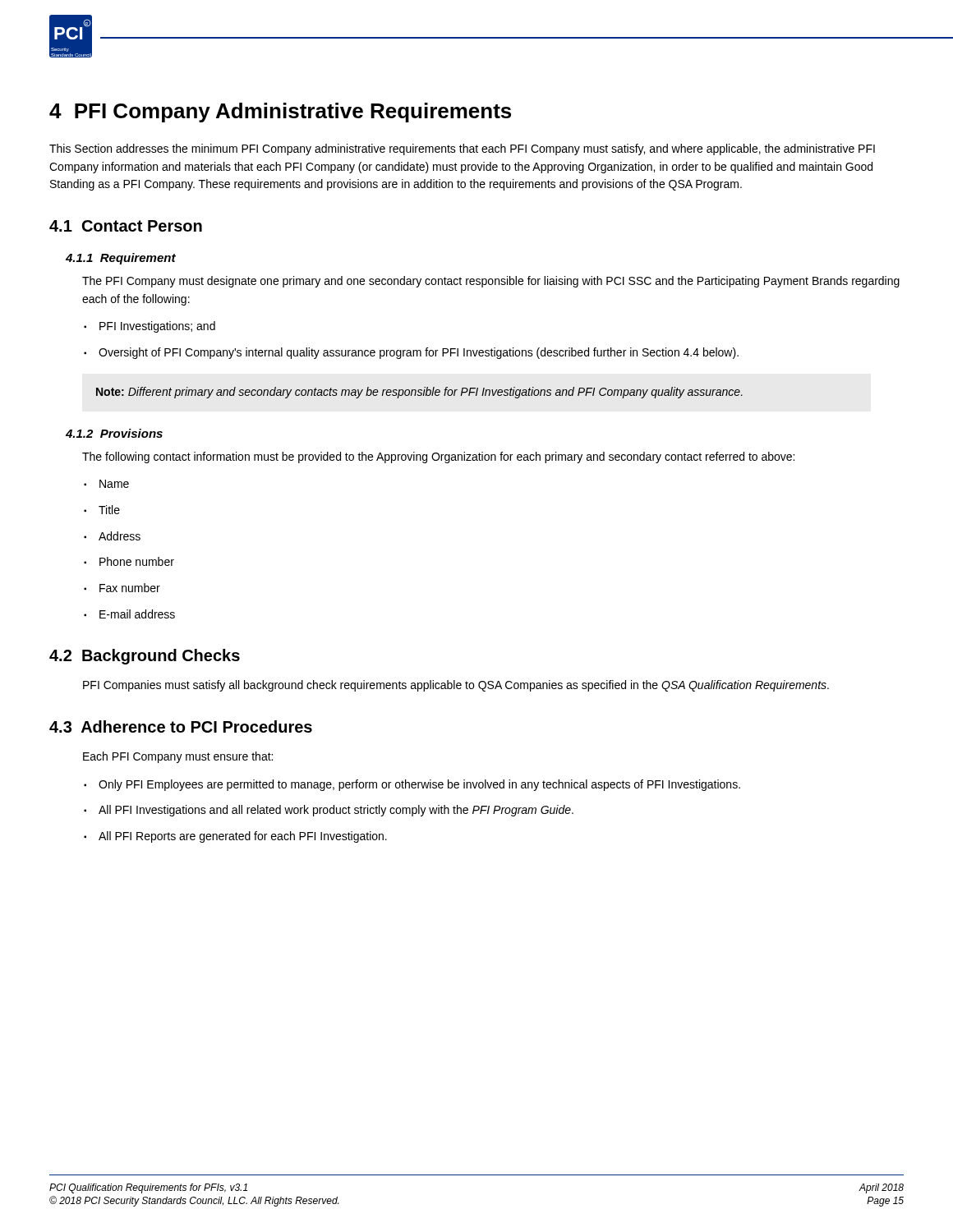Navigate to the text starting "E-mail address"
The image size is (953, 1232).
[137, 614]
